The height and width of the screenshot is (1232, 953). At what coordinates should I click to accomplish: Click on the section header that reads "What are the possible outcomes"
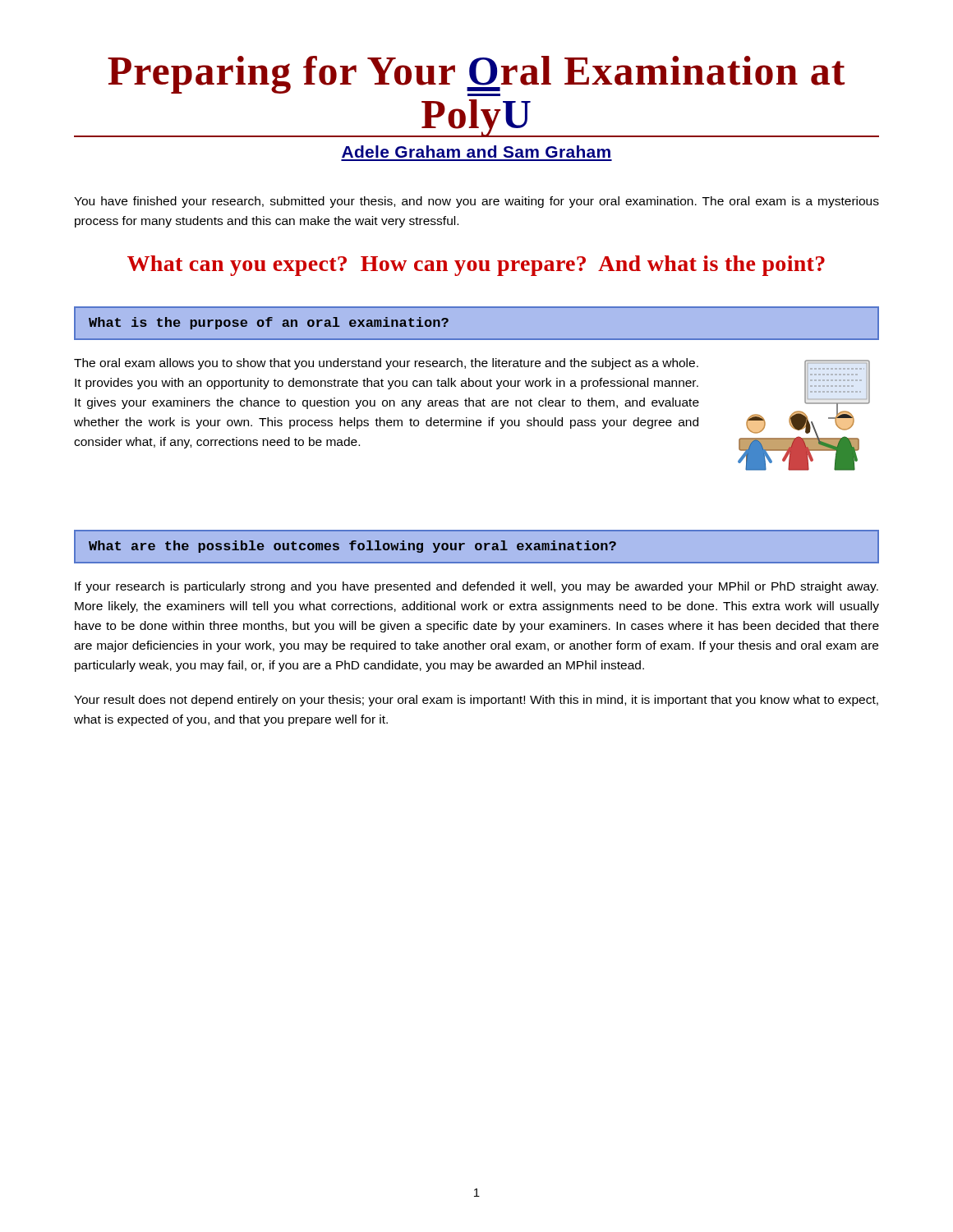pos(353,547)
